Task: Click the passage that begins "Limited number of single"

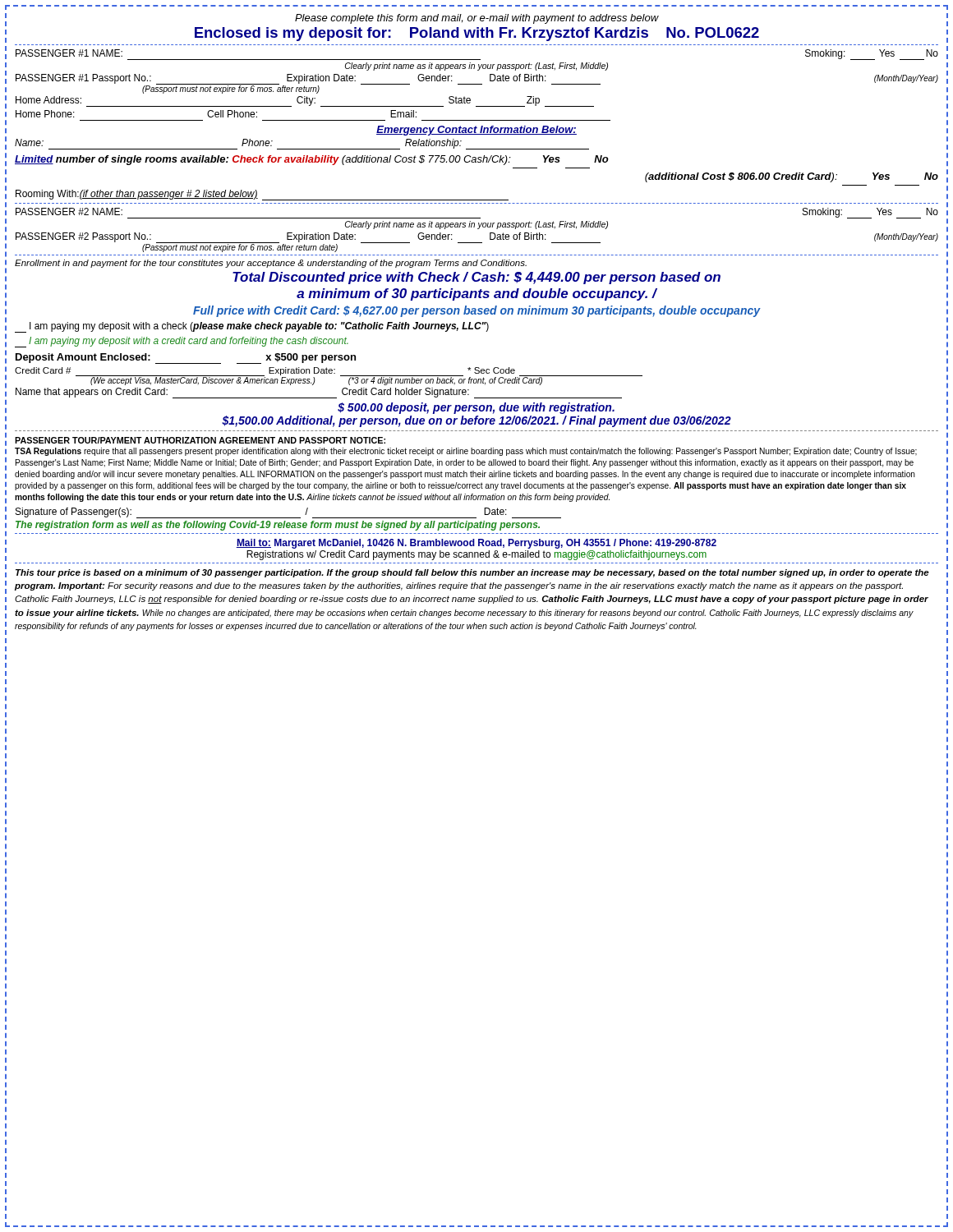Action: [x=476, y=169]
